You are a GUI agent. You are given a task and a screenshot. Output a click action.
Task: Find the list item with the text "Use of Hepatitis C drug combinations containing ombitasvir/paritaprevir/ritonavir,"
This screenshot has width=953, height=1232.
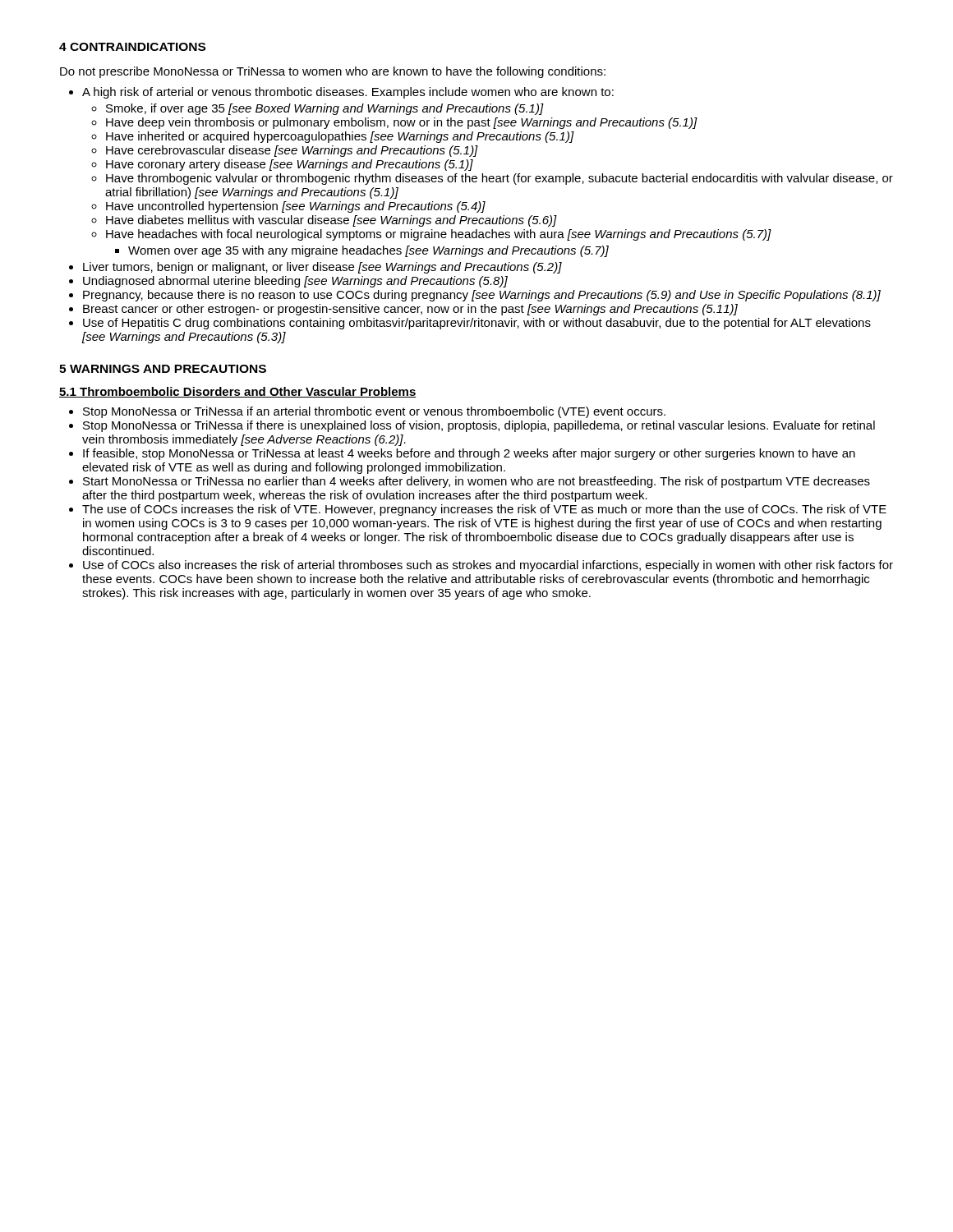[x=488, y=329]
